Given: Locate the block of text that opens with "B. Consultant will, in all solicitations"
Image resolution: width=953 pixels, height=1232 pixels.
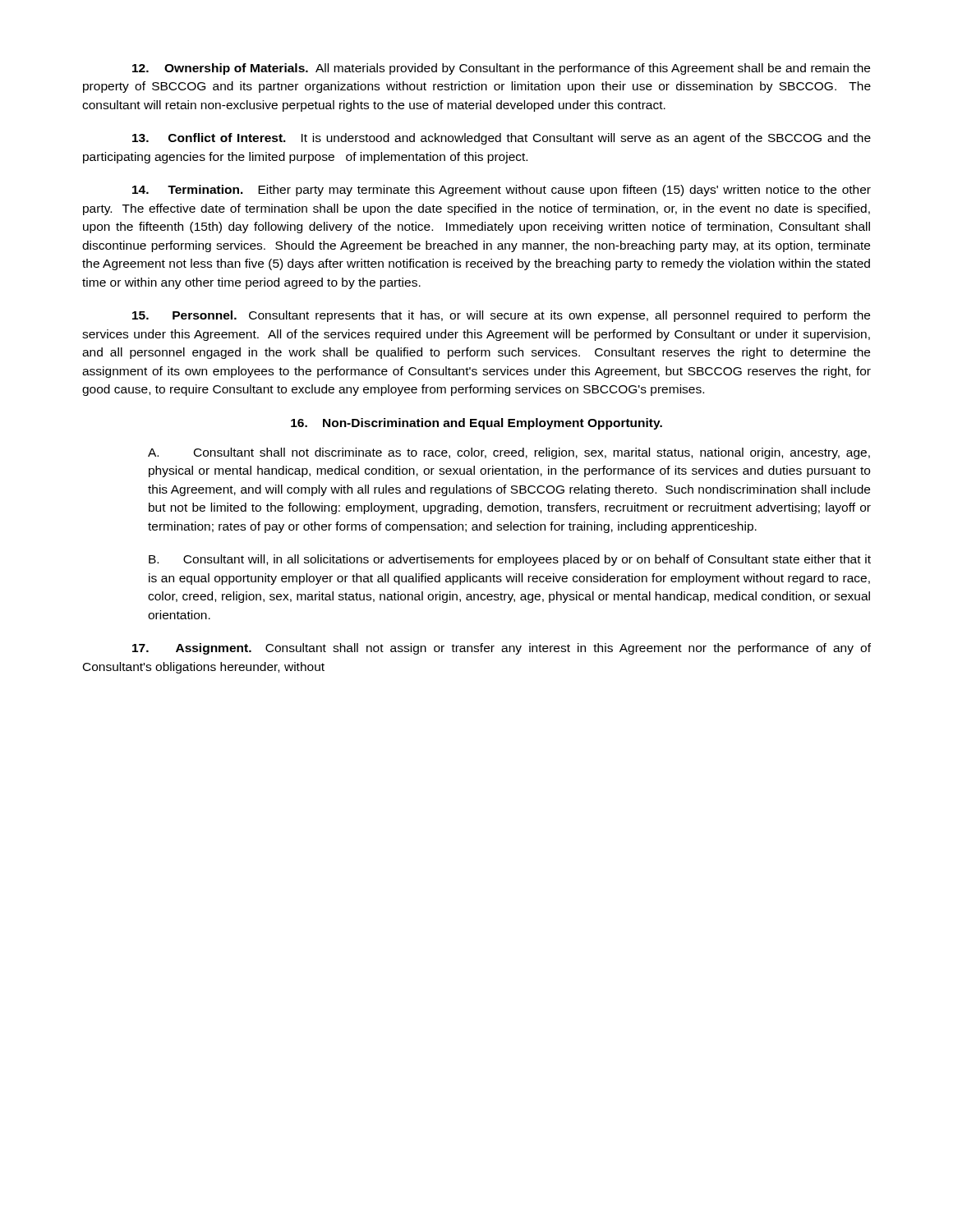Looking at the screenshot, I should (x=509, y=587).
